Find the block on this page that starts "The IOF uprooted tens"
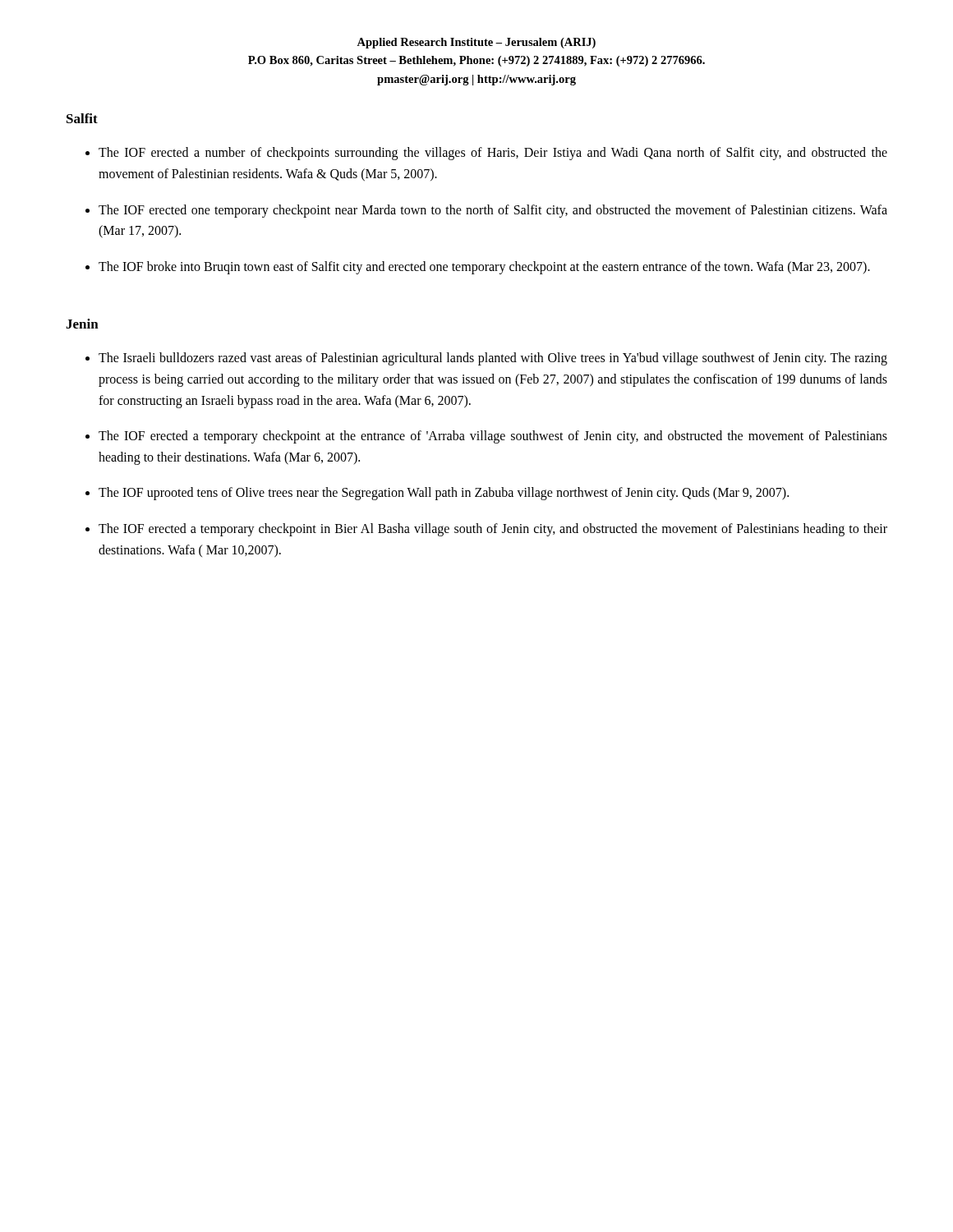The width and height of the screenshot is (953, 1232). 444,493
